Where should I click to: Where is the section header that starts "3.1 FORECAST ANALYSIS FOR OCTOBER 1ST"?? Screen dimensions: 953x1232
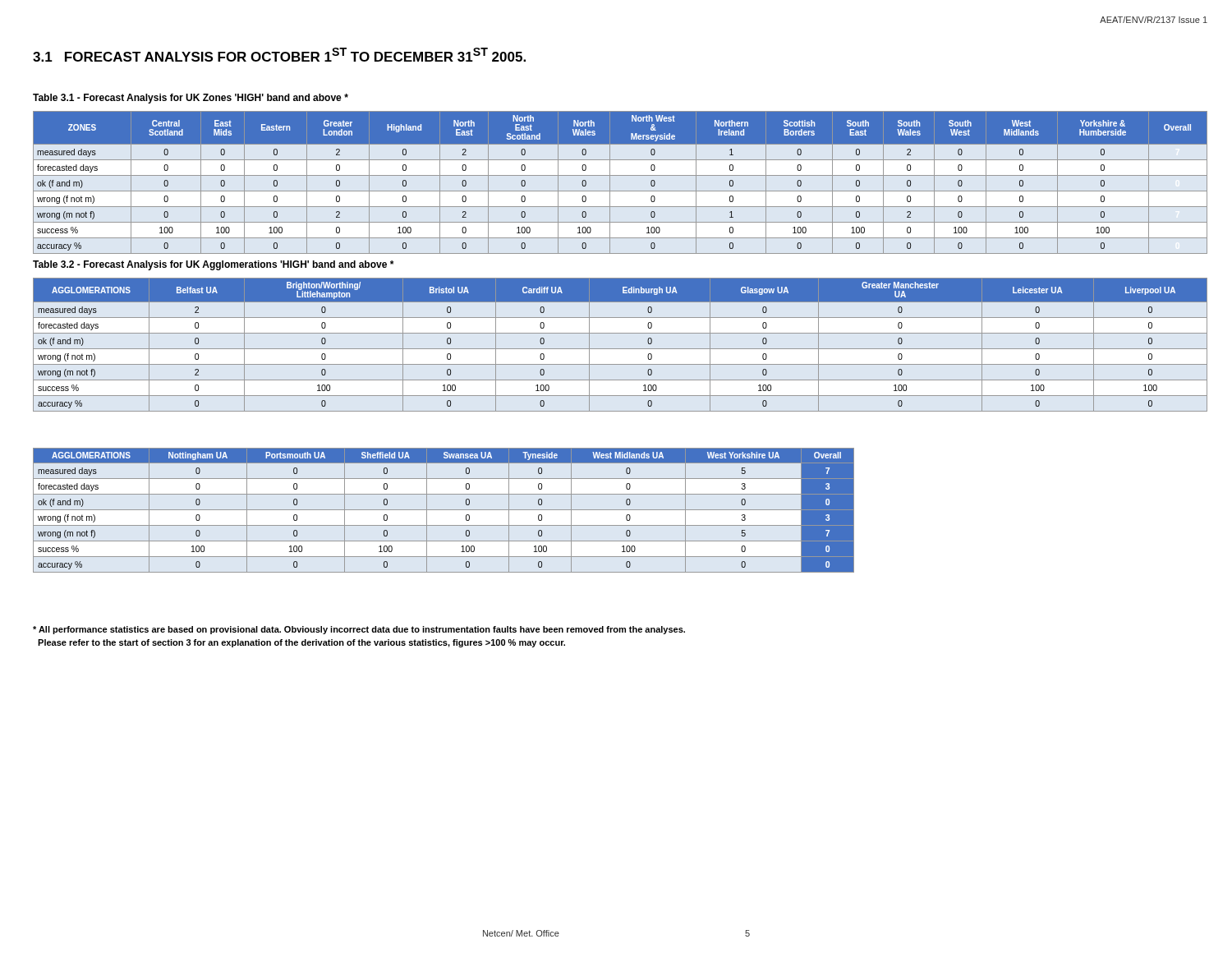pyautogui.click(x=280, y=55)
